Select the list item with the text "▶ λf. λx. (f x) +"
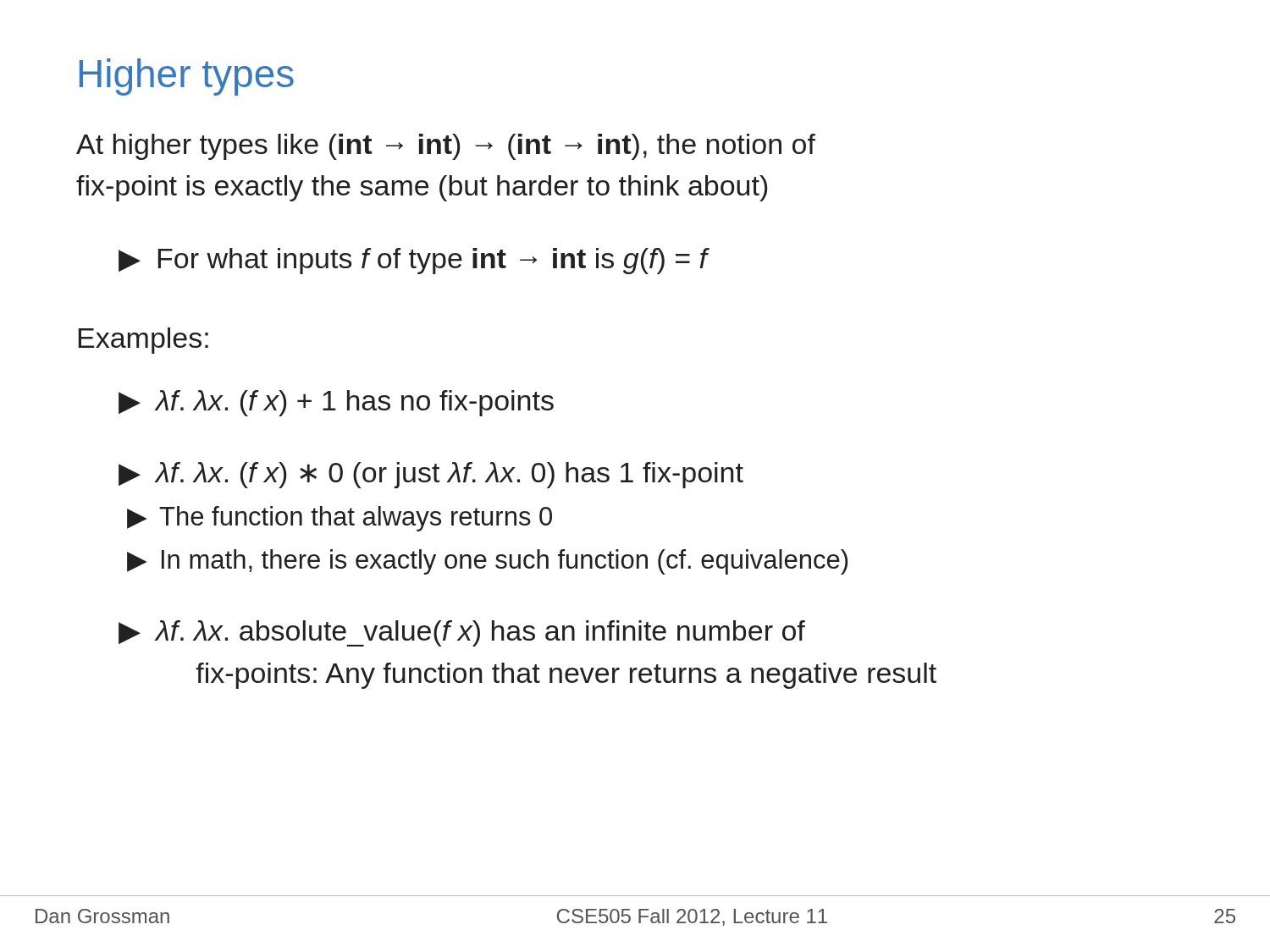 (336, 401)
